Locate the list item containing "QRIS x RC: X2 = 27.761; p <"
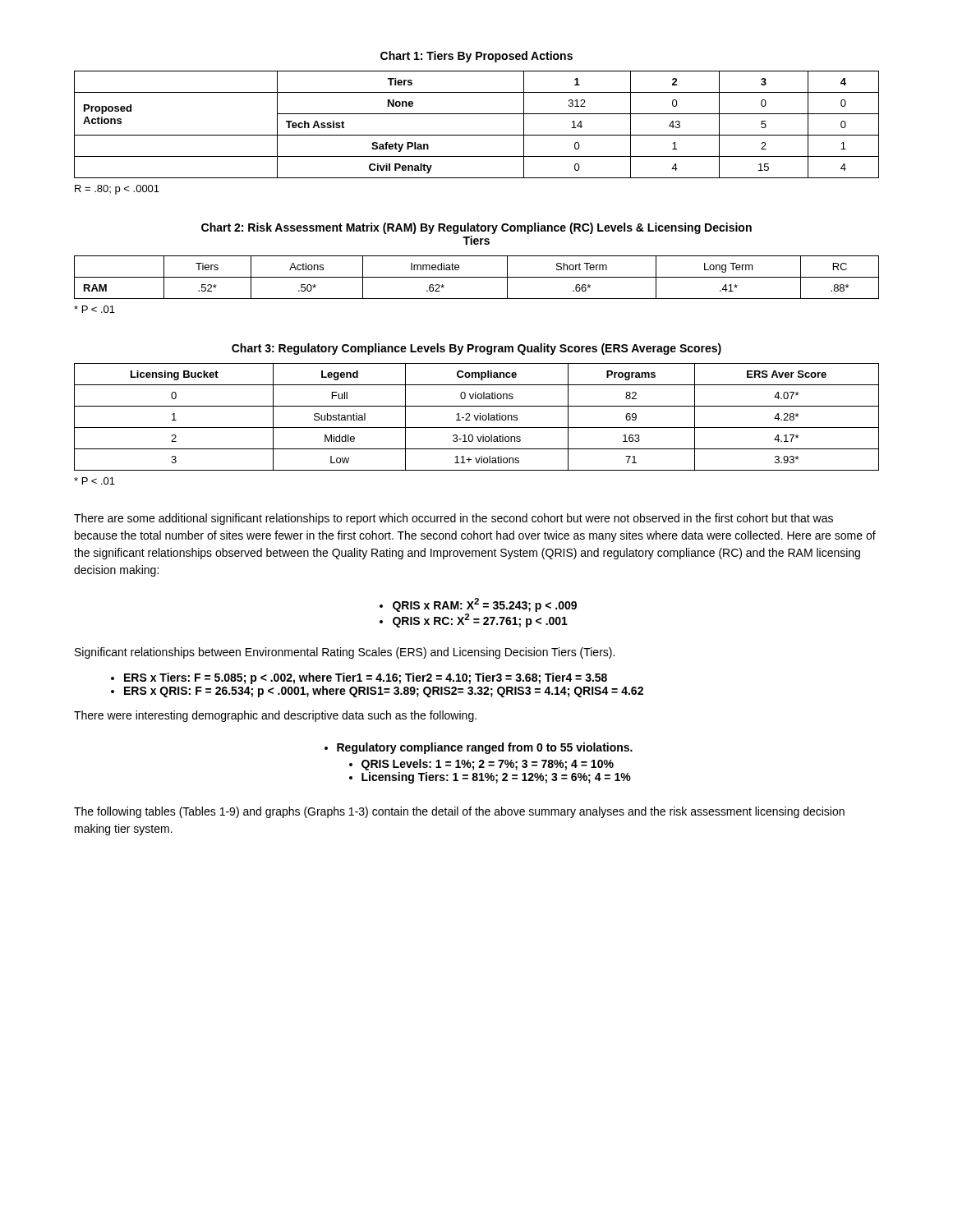This screenshot has width=953, height=1232. click(480, 620)
